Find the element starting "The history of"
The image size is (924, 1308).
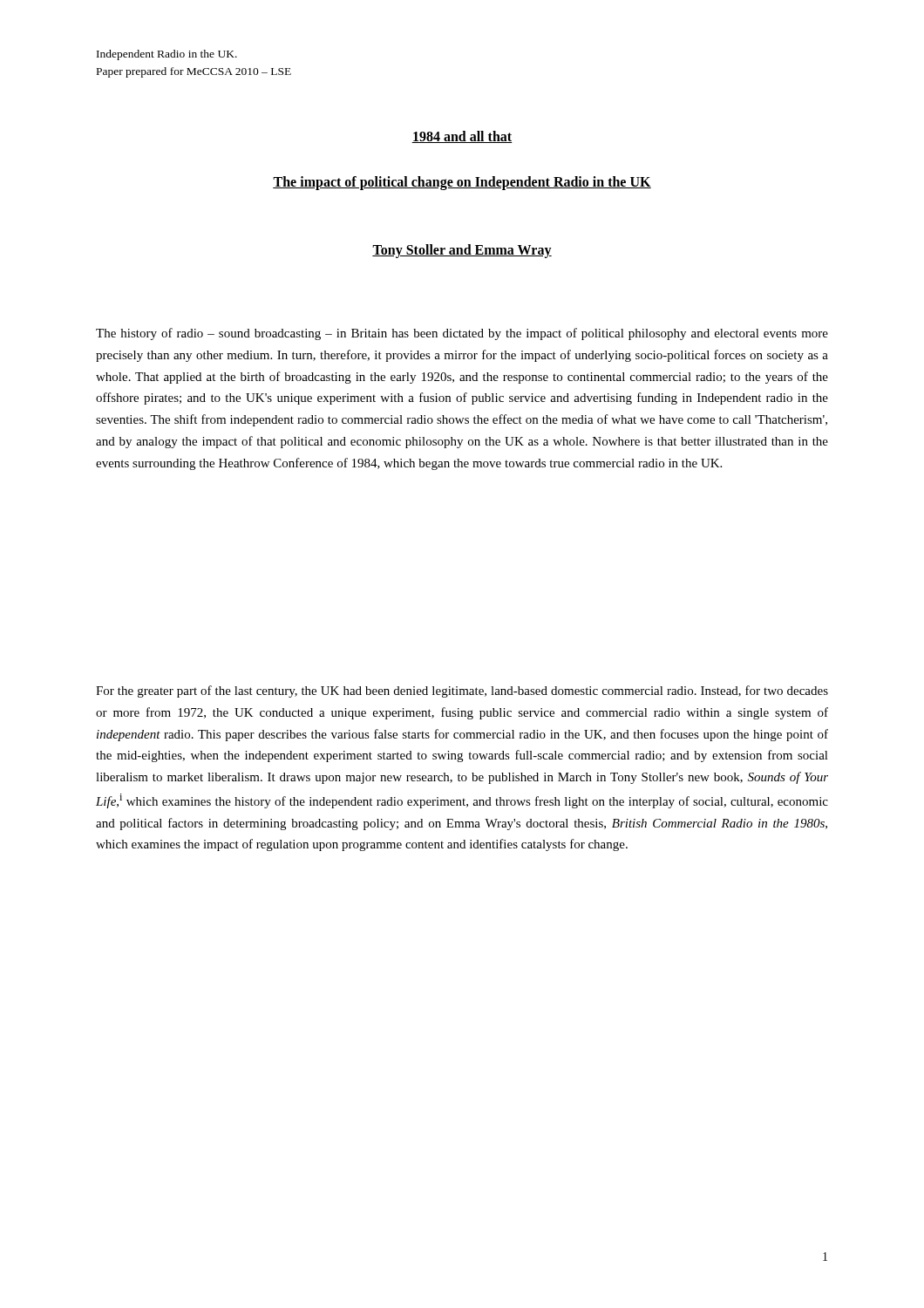tap(462, 398)
